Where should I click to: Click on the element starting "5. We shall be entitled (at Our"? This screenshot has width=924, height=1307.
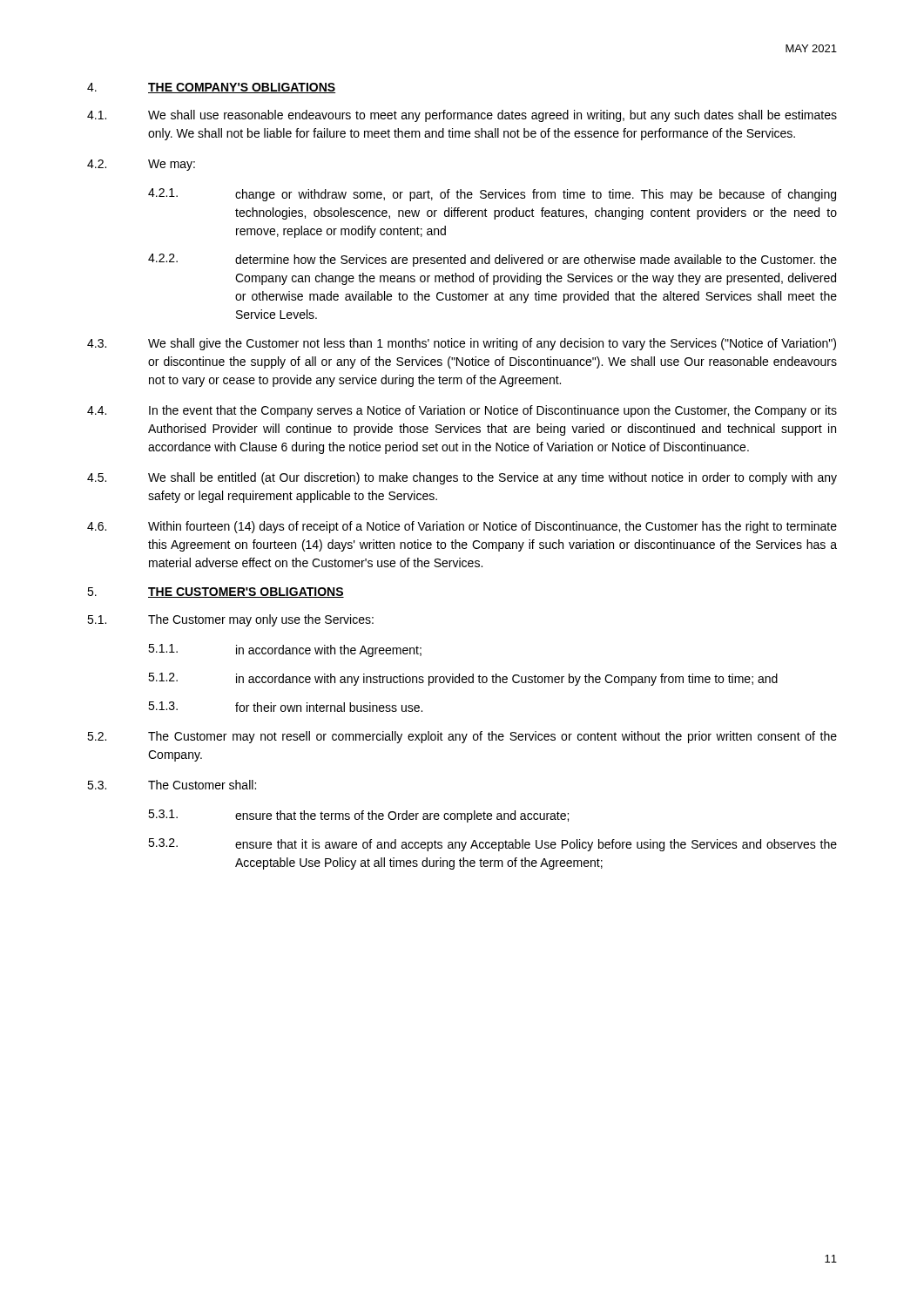[x=462, y=487]
